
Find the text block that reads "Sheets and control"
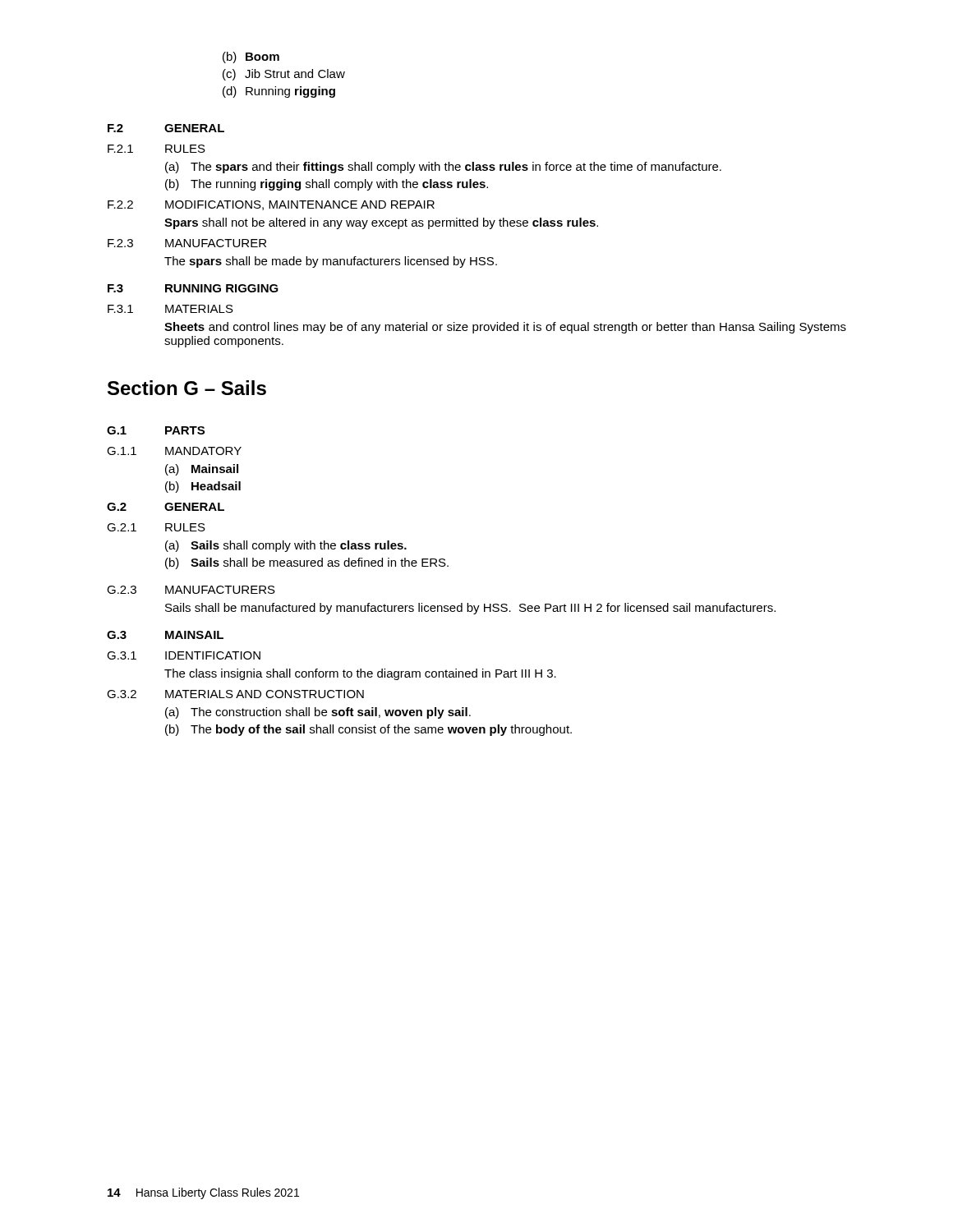coord(505,333)
